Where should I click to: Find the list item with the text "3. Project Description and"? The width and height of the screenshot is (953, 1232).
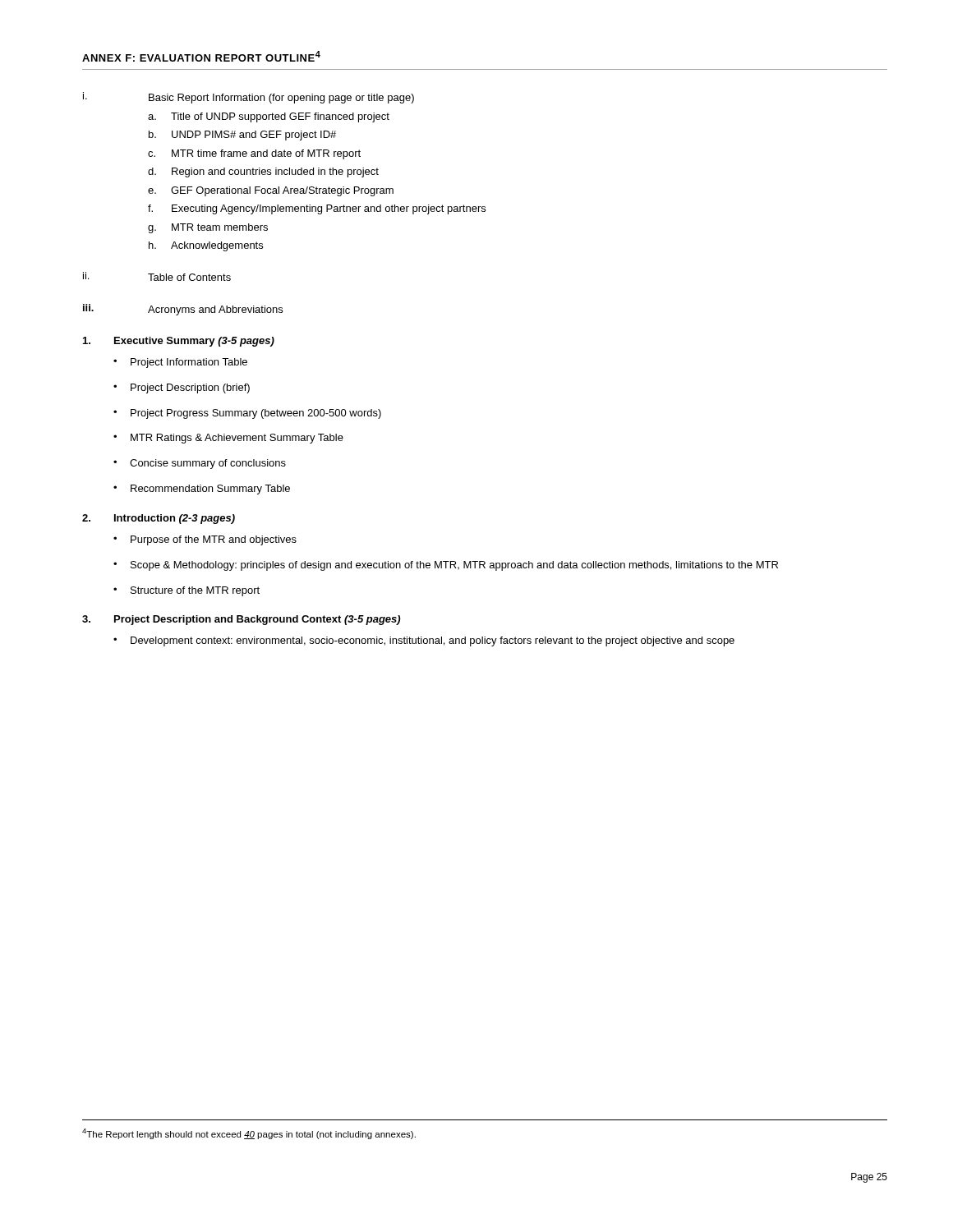[x=485, y=631]
